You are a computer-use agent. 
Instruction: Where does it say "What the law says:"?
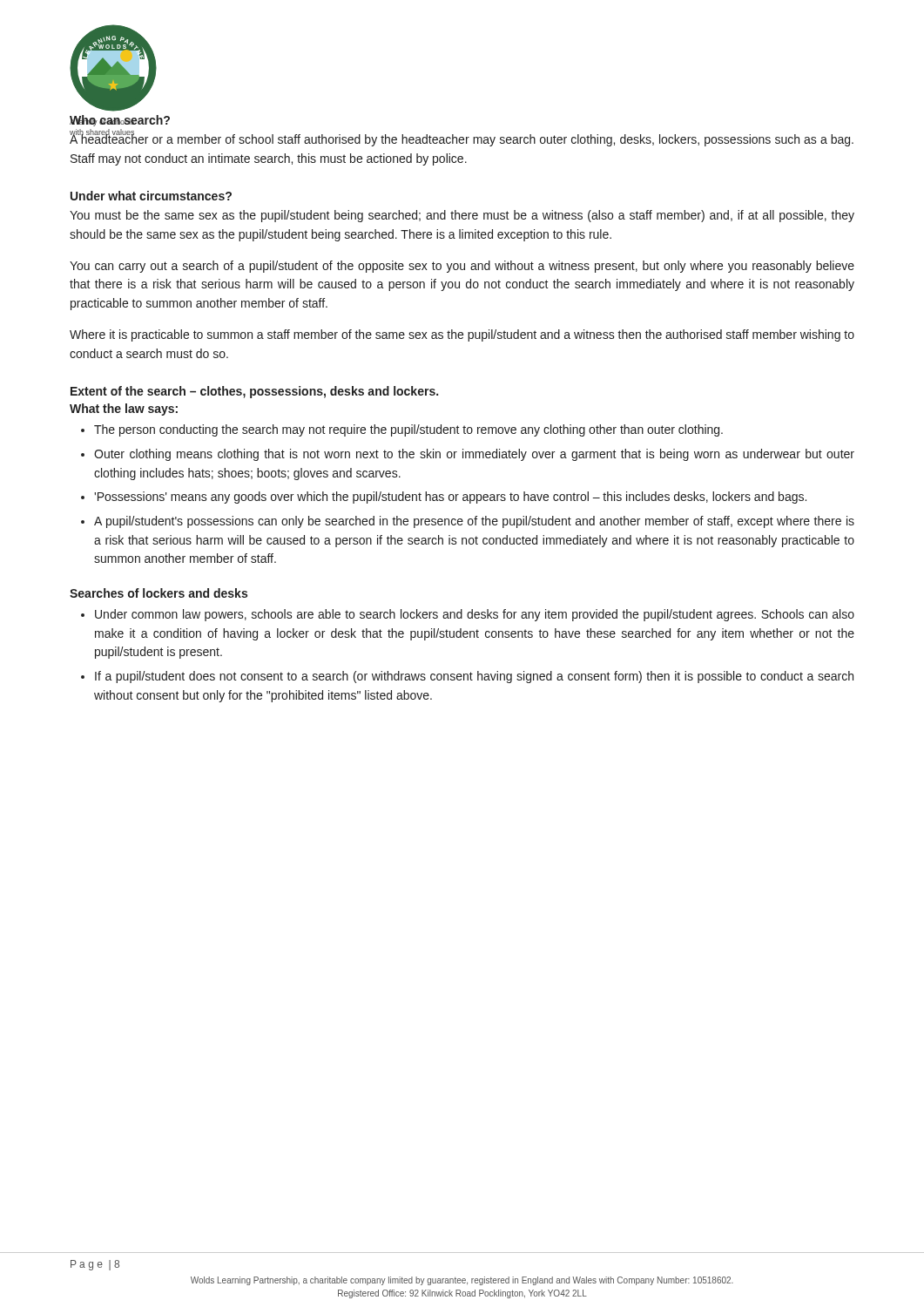(124, 409)
